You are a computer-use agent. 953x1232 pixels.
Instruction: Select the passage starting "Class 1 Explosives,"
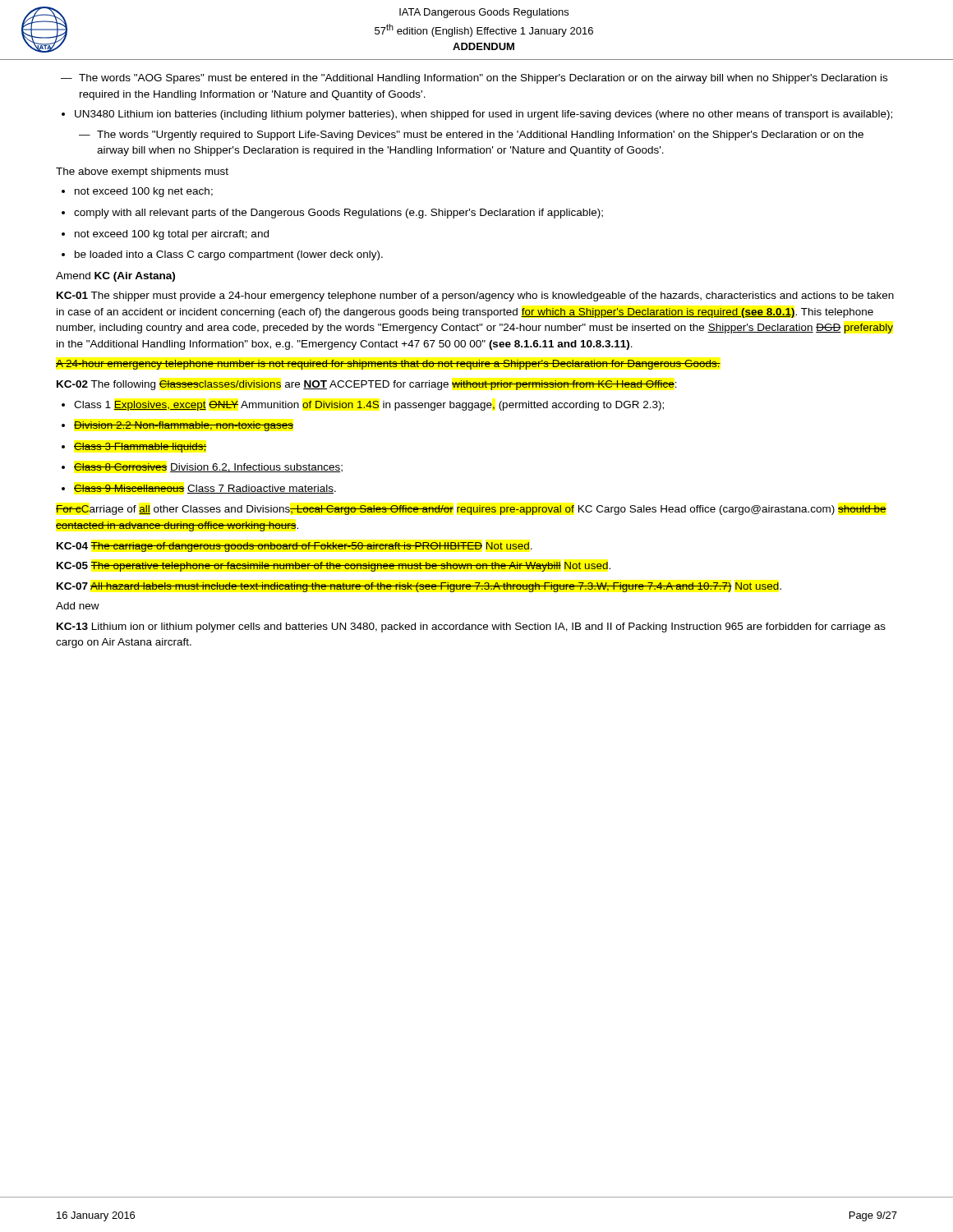click(x=369, y=404)
